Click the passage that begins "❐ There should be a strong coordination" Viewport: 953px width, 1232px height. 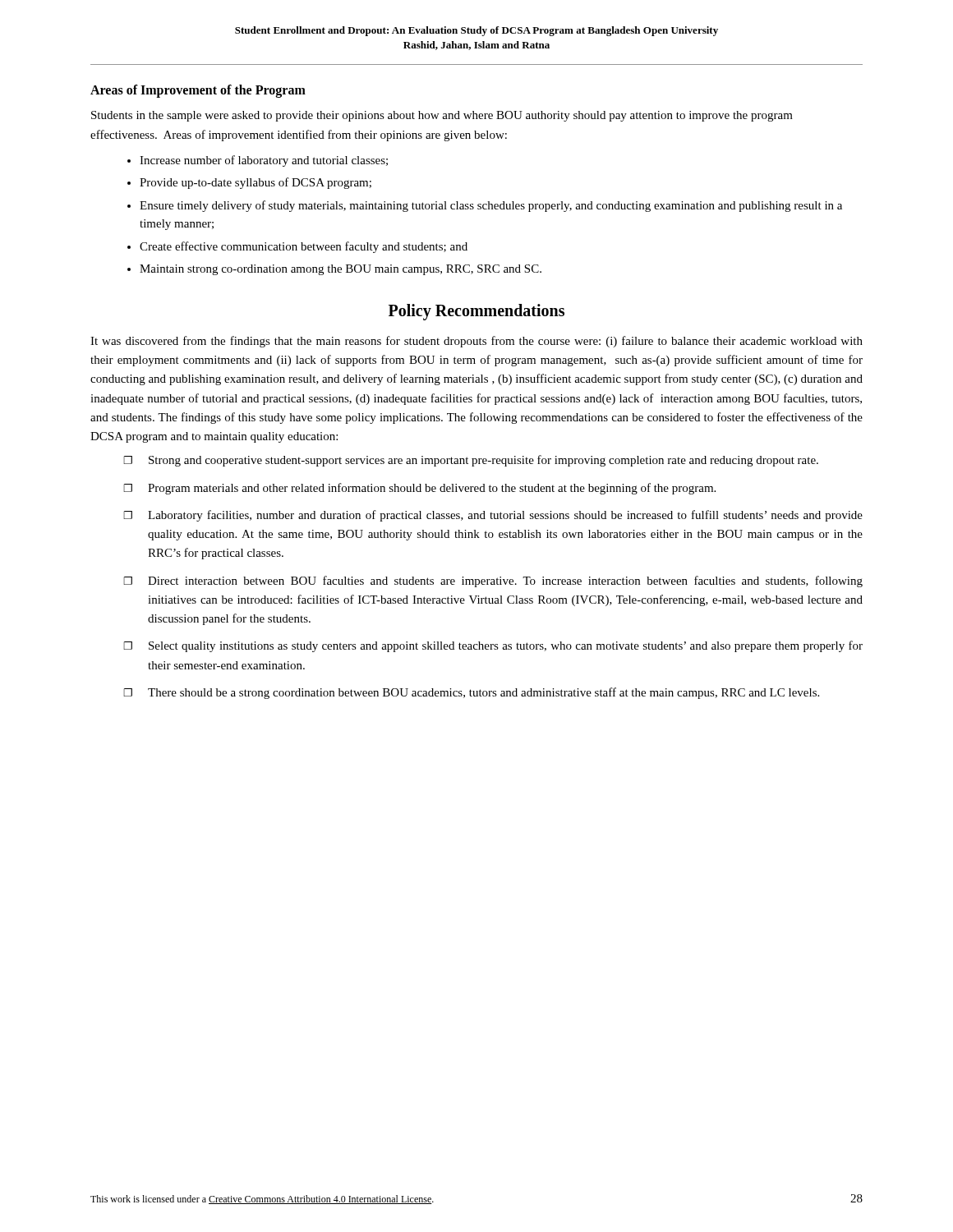(x=493, y=693)
